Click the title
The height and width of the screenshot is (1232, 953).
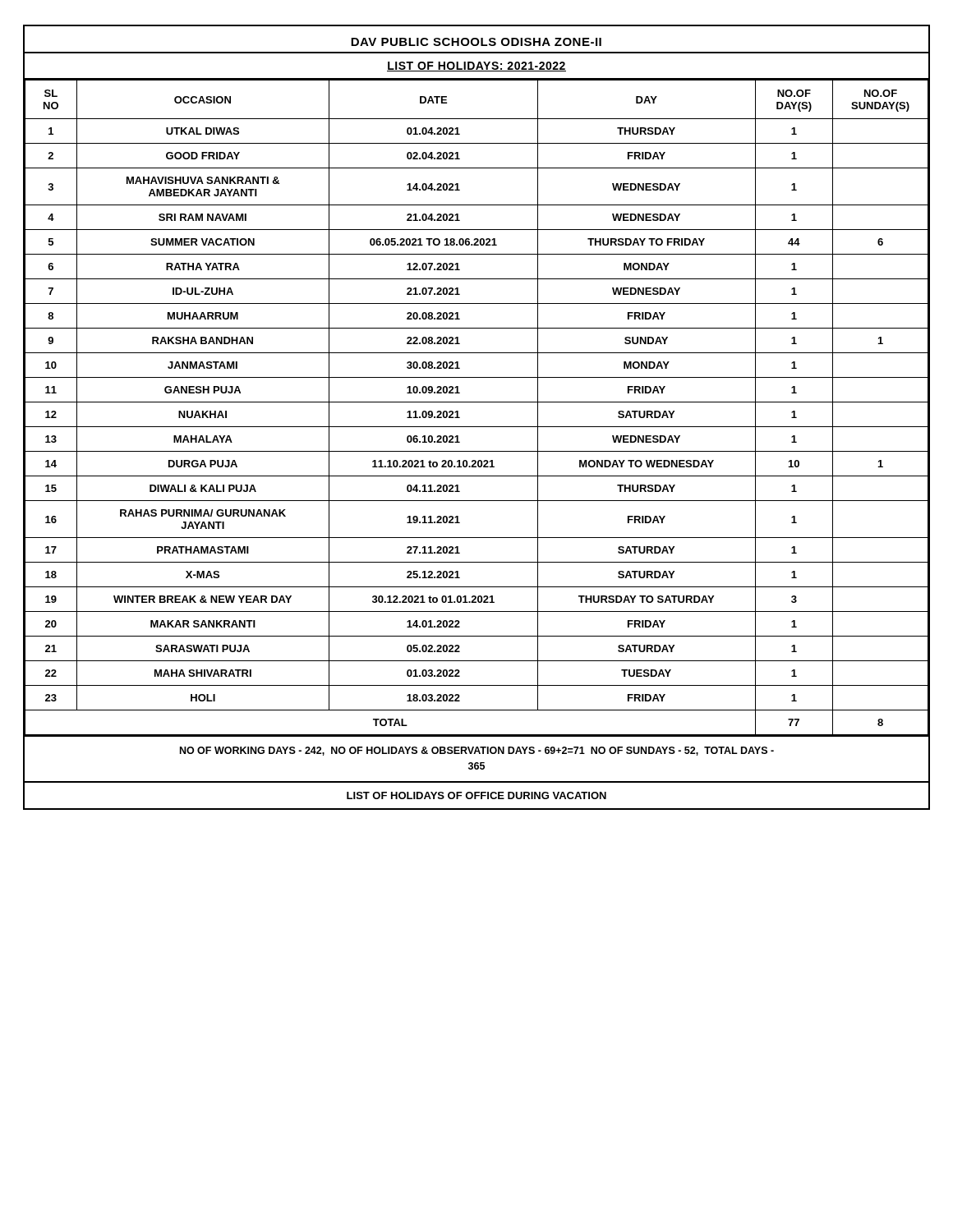click(476, 41)
